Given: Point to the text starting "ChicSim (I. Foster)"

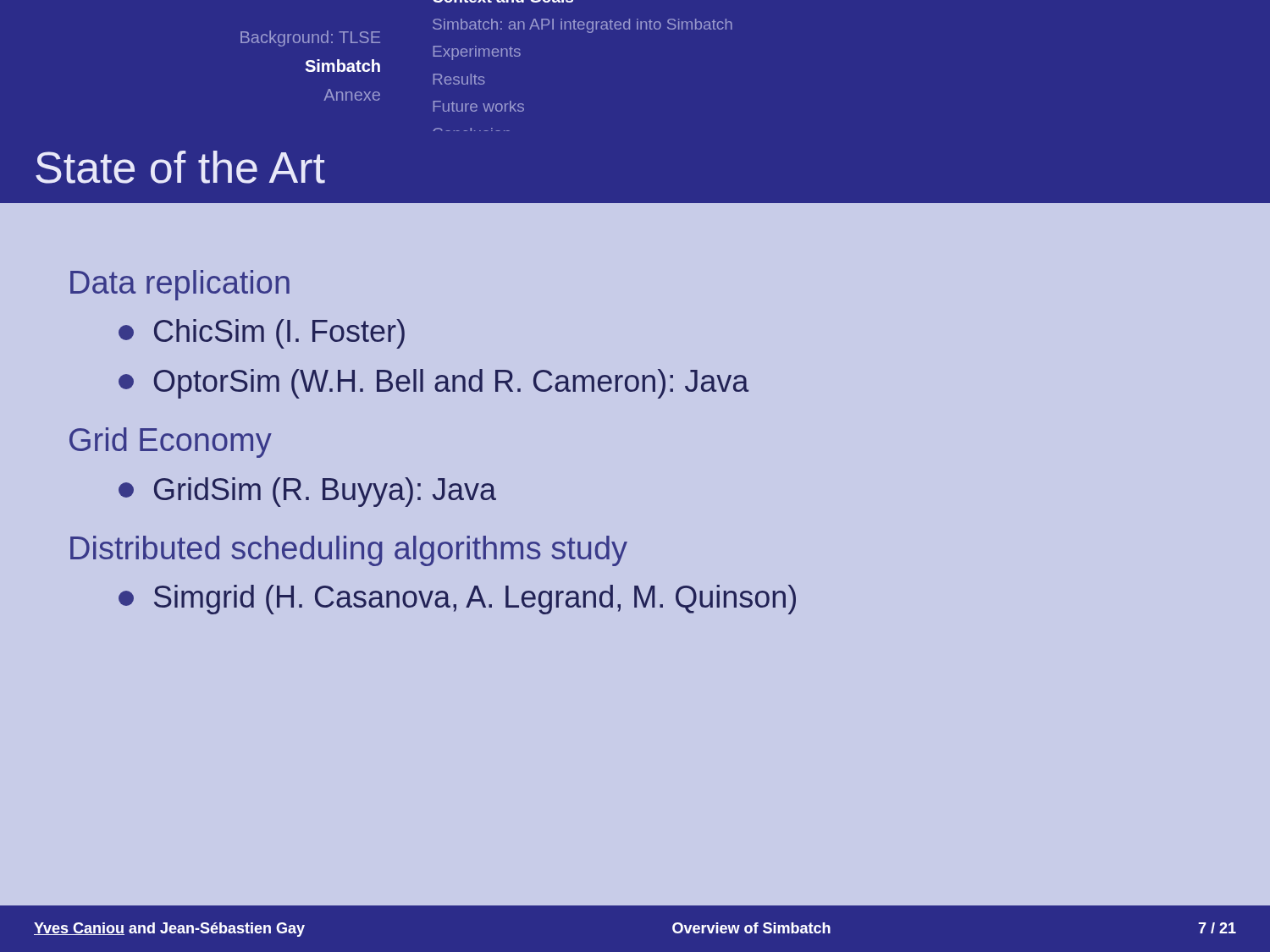Looking at the screenshot, I should click(262, 332).
